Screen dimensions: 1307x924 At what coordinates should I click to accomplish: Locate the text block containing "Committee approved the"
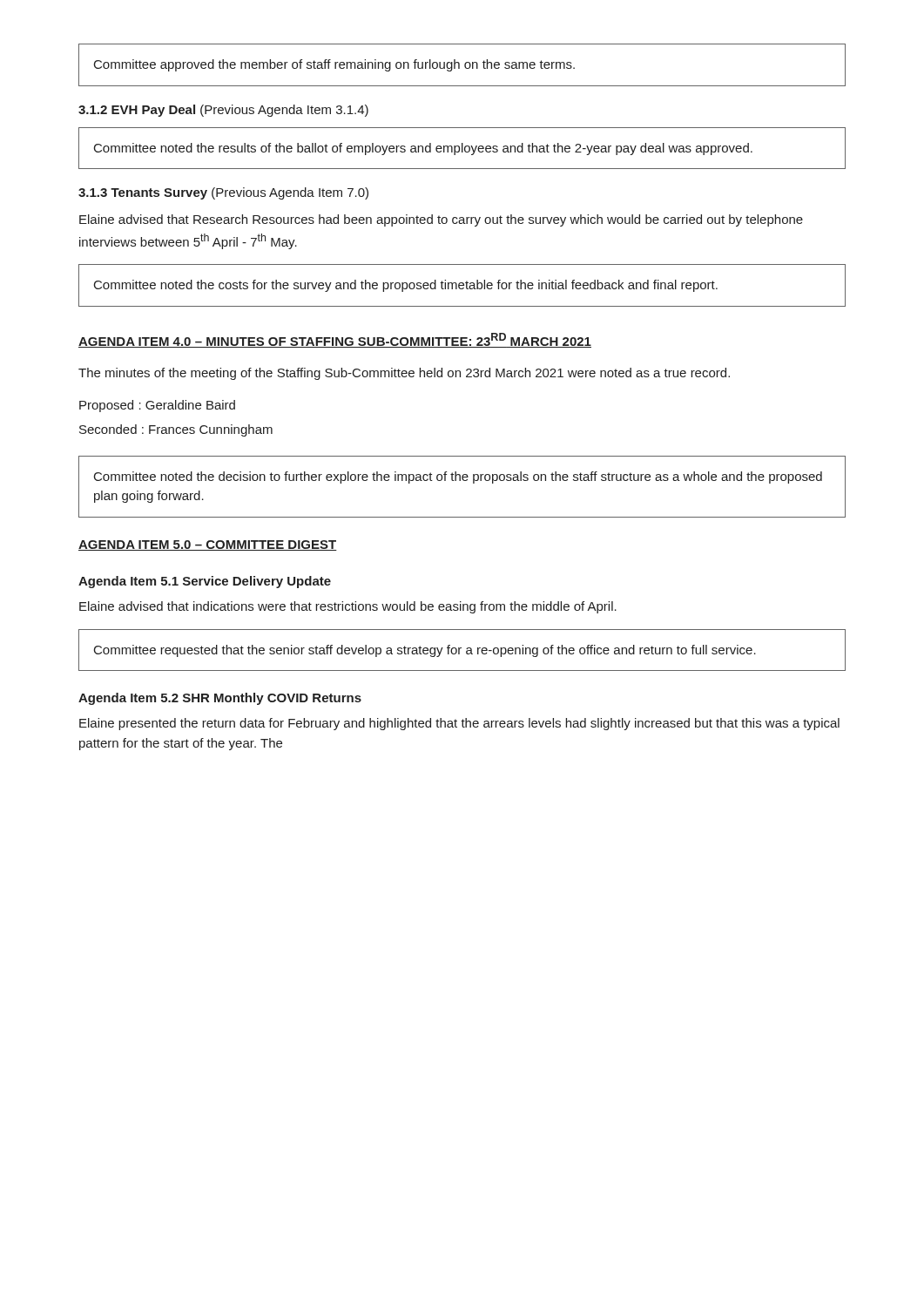[x=334, y=64]
